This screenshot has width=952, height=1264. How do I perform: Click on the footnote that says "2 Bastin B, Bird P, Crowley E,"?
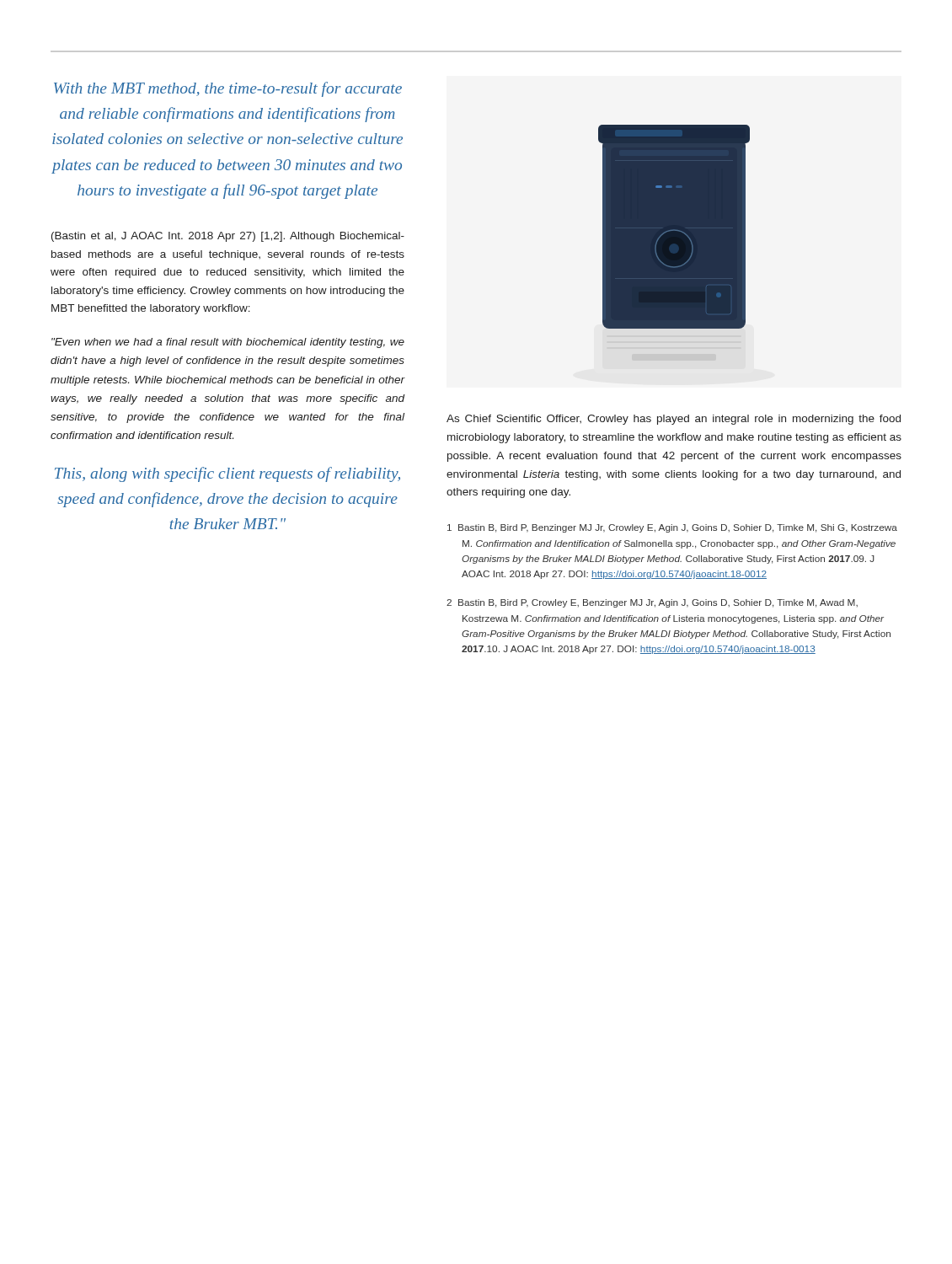(x=669, y=626)
